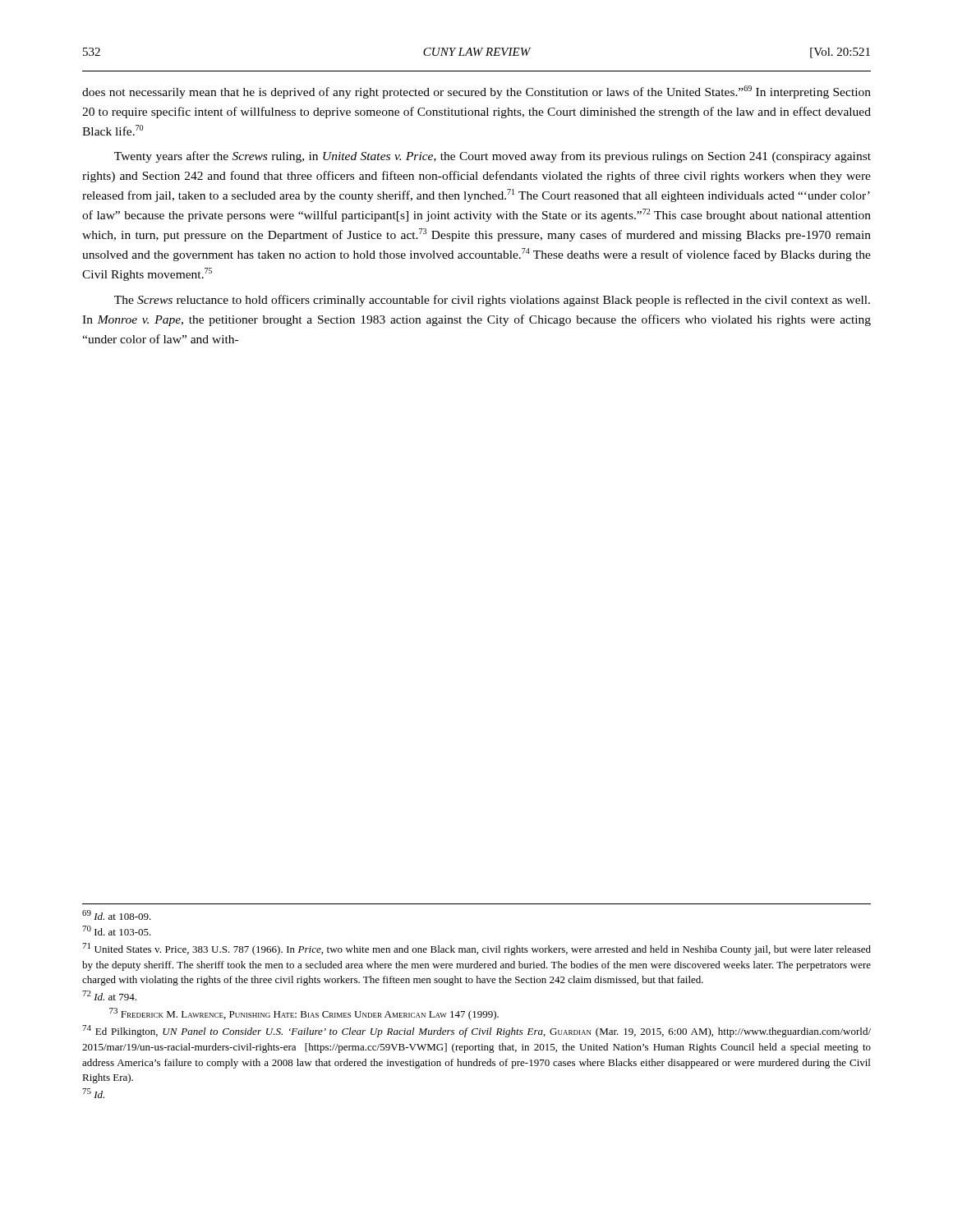
Task: Point to "69 Id. at 108-09."
Action: coord(117,916)
